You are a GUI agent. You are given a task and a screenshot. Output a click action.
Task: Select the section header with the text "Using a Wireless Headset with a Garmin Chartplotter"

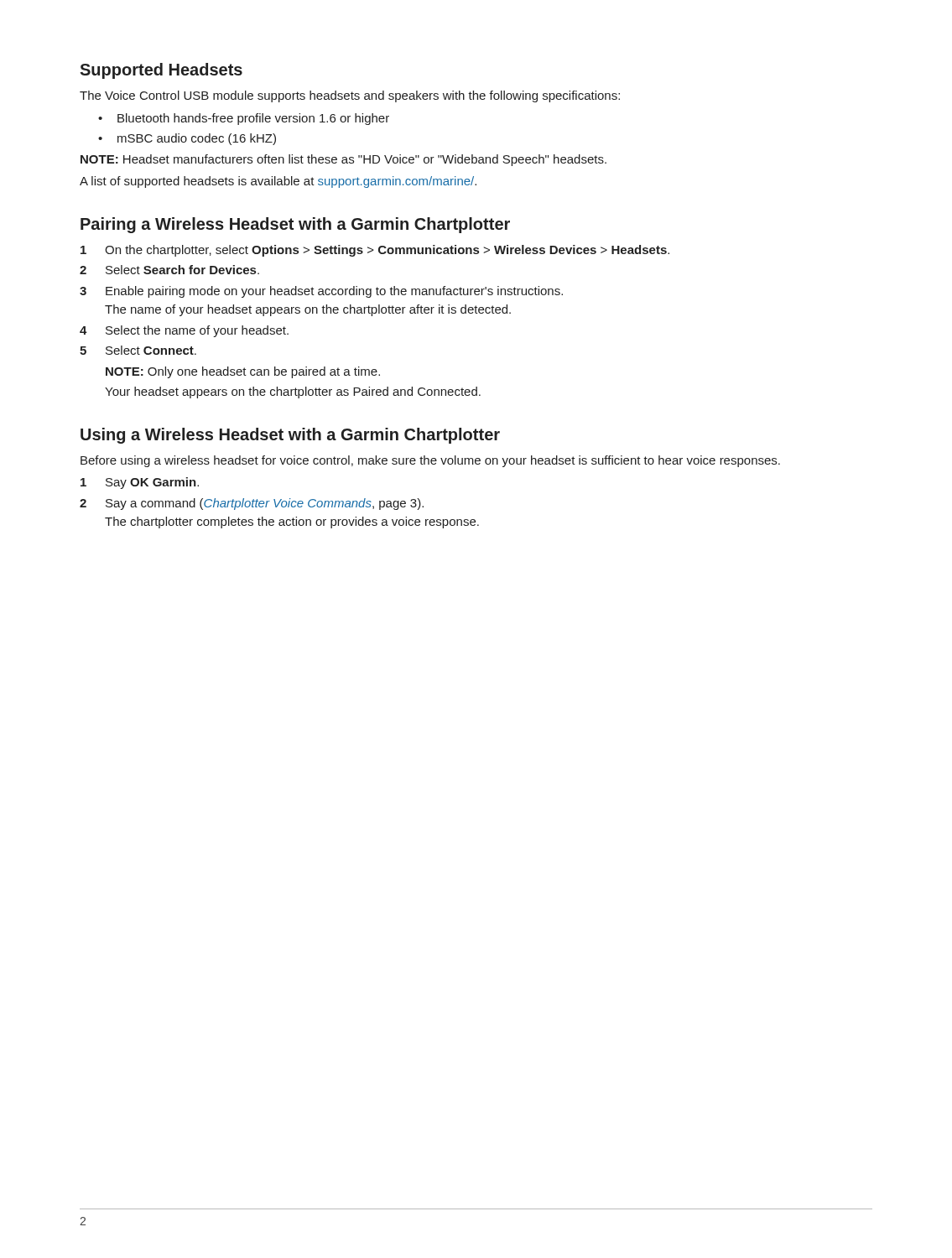[x=290, y=434]
